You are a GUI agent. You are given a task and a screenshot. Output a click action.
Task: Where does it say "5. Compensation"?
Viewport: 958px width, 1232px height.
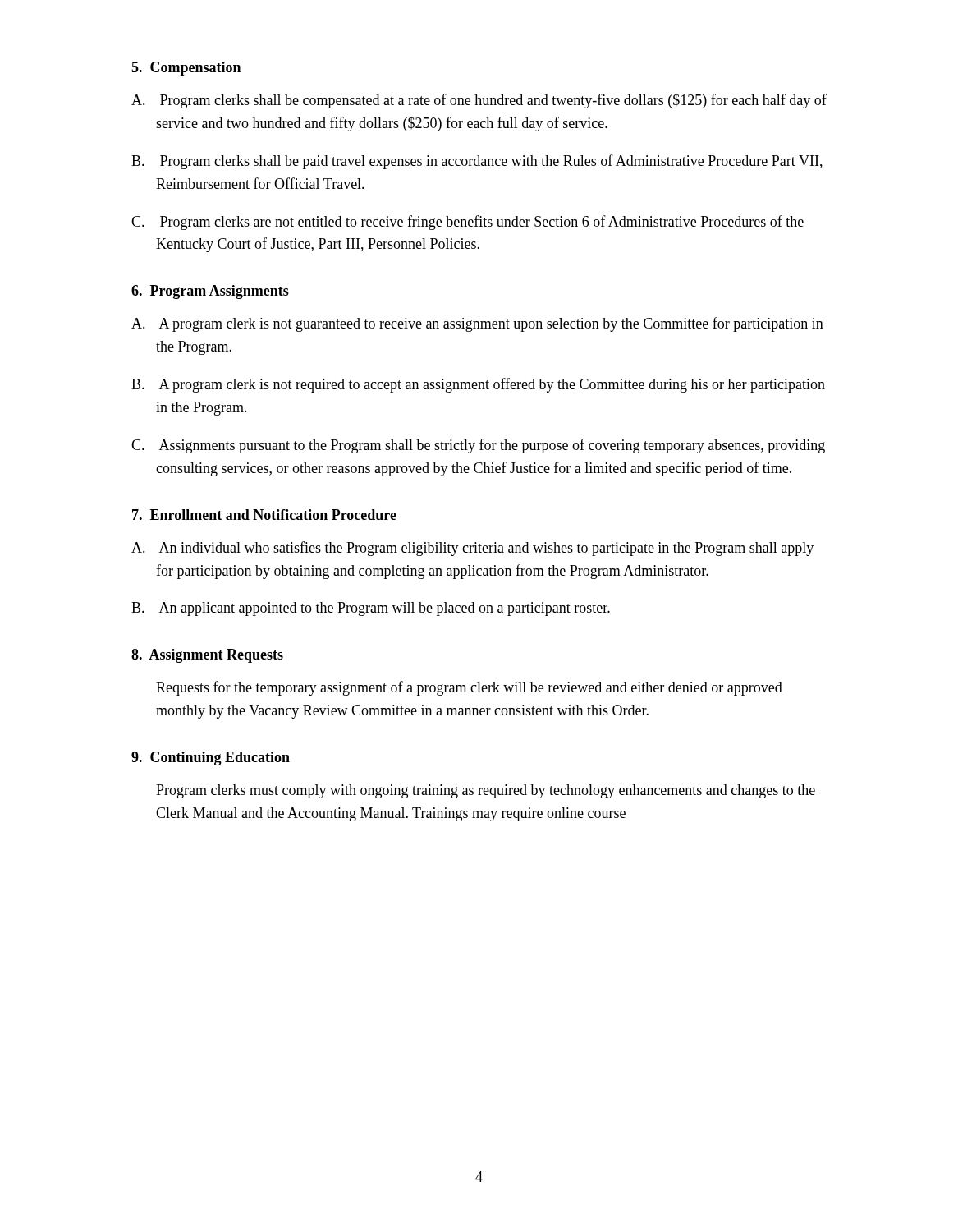tap(186, 67)
